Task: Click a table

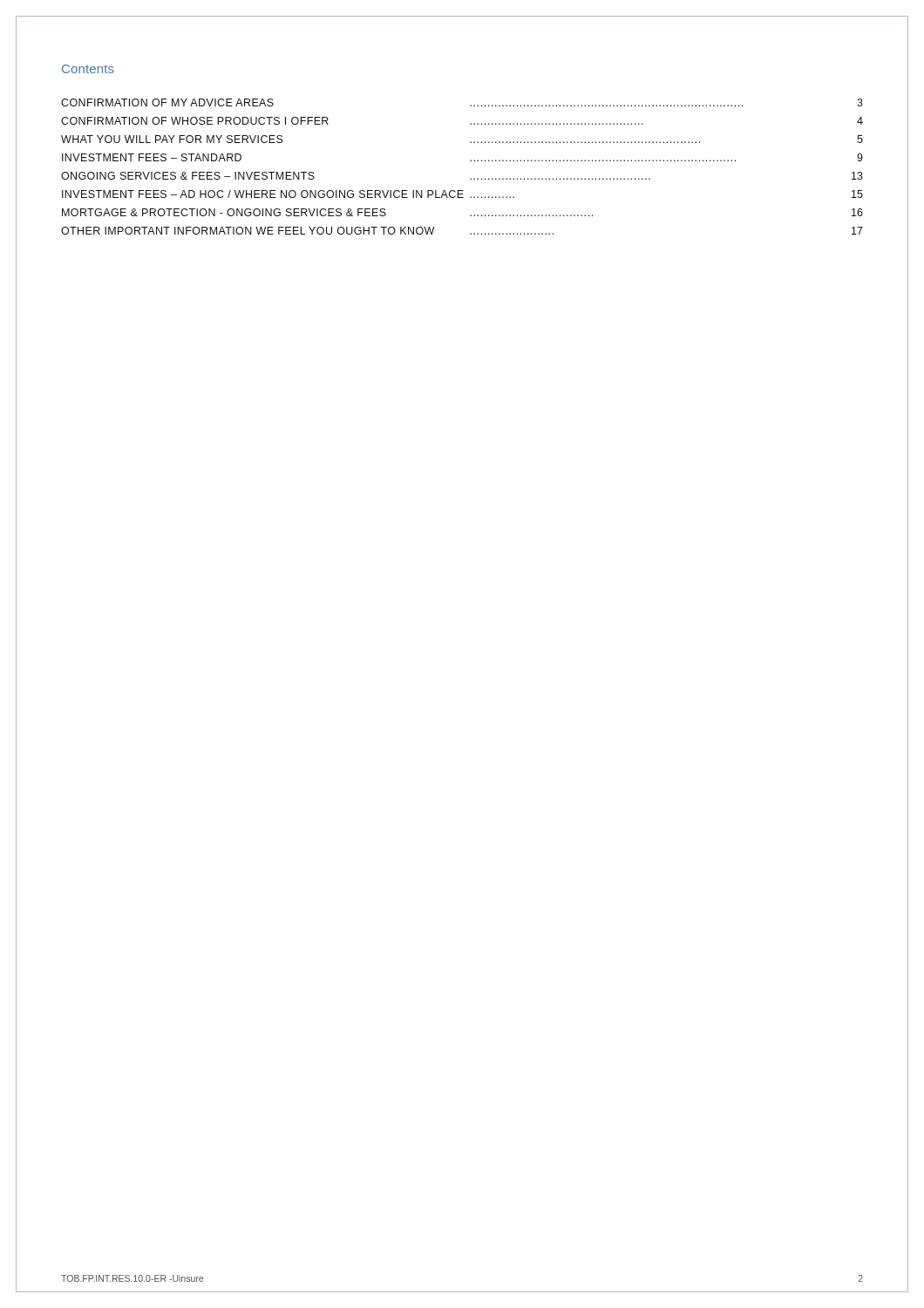Action: 462,167
